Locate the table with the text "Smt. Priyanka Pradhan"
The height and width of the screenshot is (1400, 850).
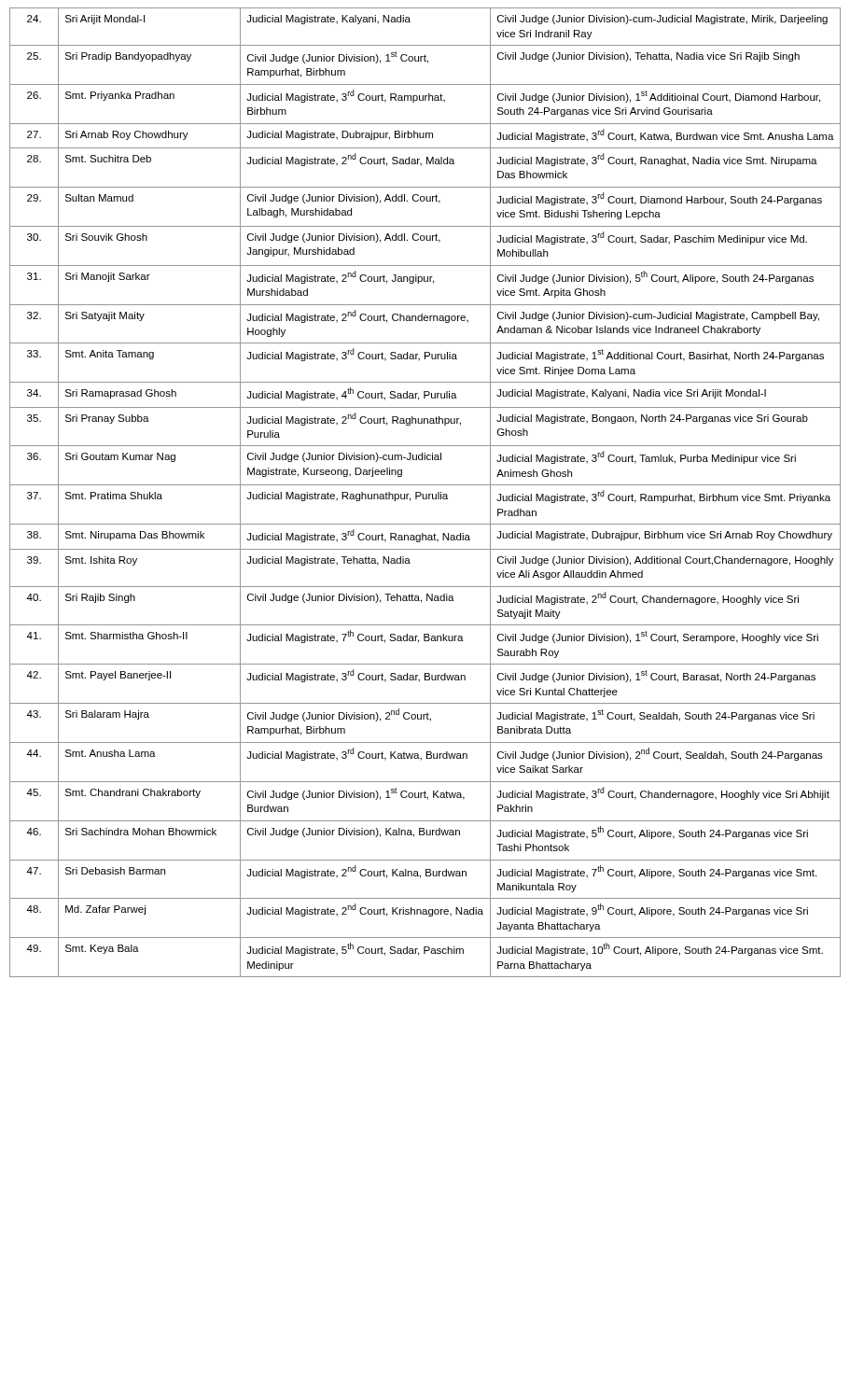click(425, 492)
